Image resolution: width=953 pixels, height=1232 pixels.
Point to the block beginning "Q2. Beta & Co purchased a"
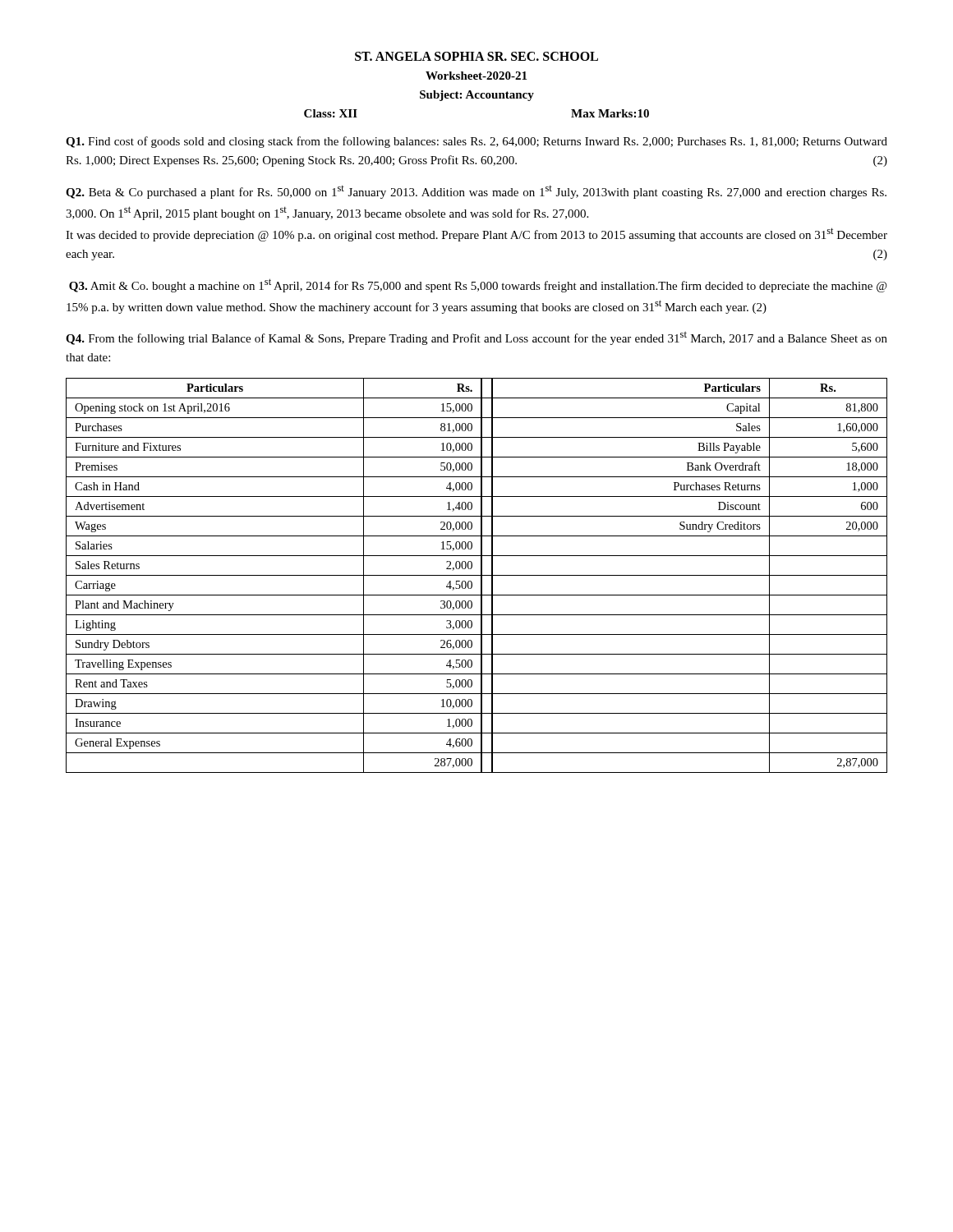476,223
